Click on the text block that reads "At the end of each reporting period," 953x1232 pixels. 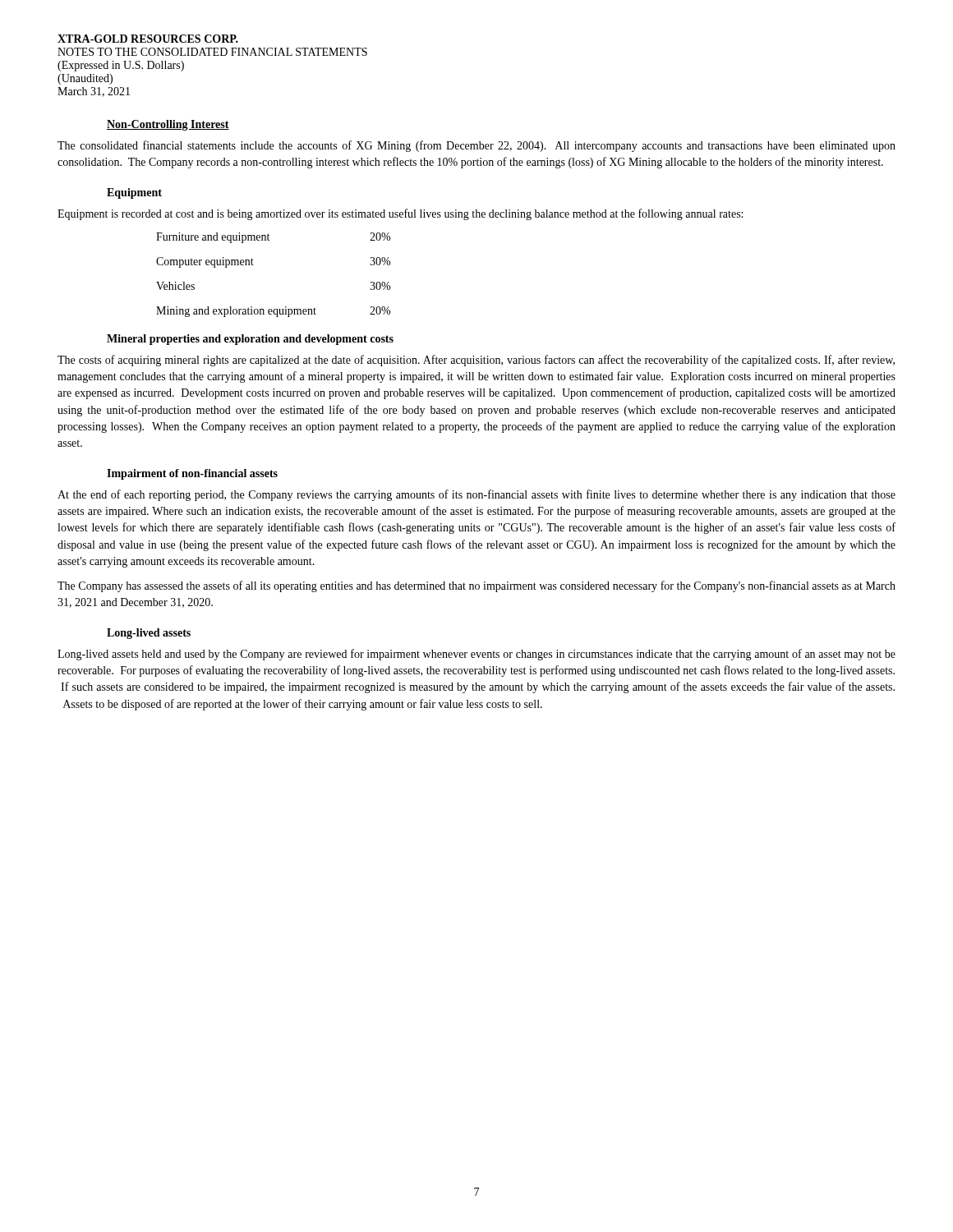[476, 528]
